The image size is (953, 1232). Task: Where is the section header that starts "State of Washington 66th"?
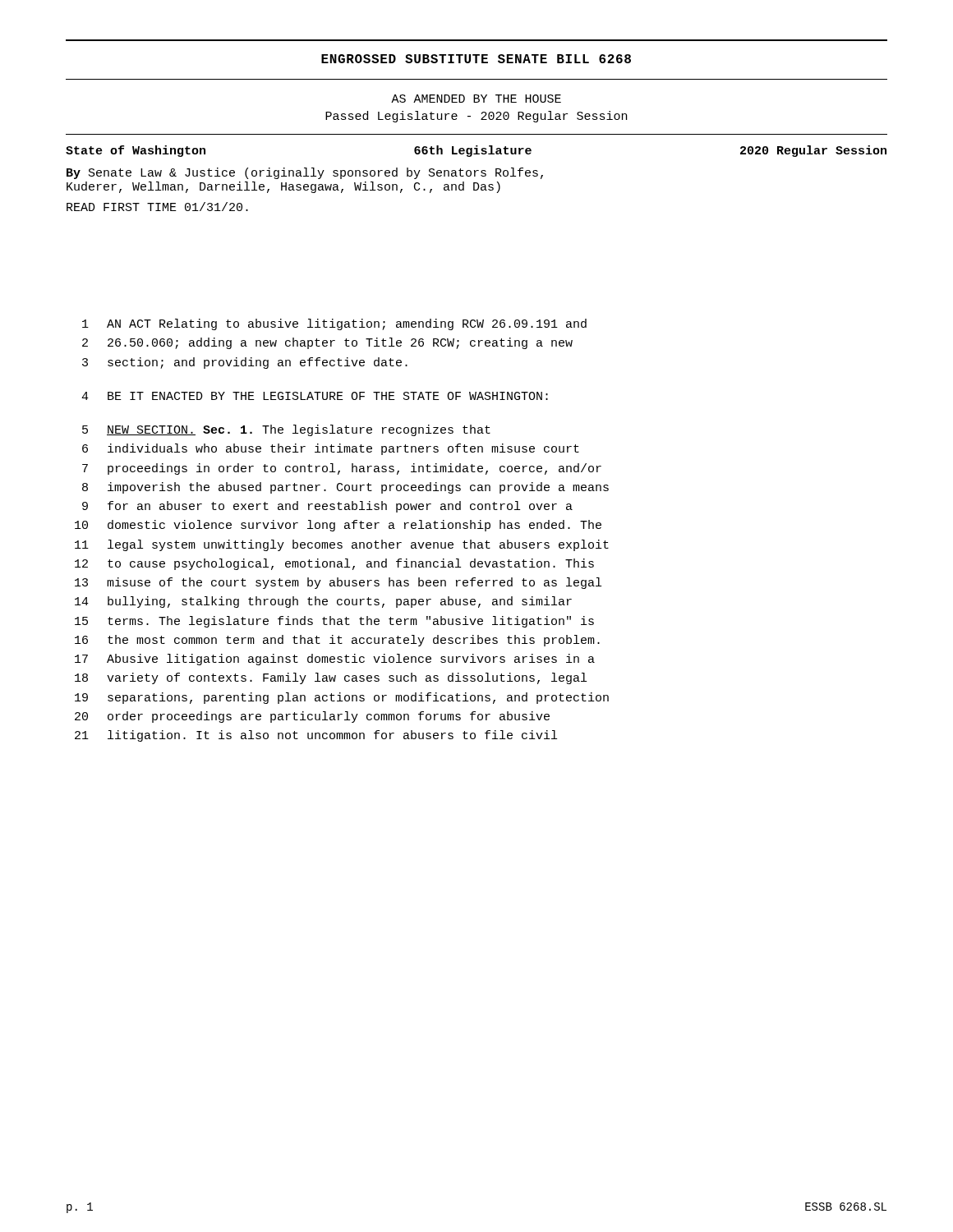(x=476, y=152)
